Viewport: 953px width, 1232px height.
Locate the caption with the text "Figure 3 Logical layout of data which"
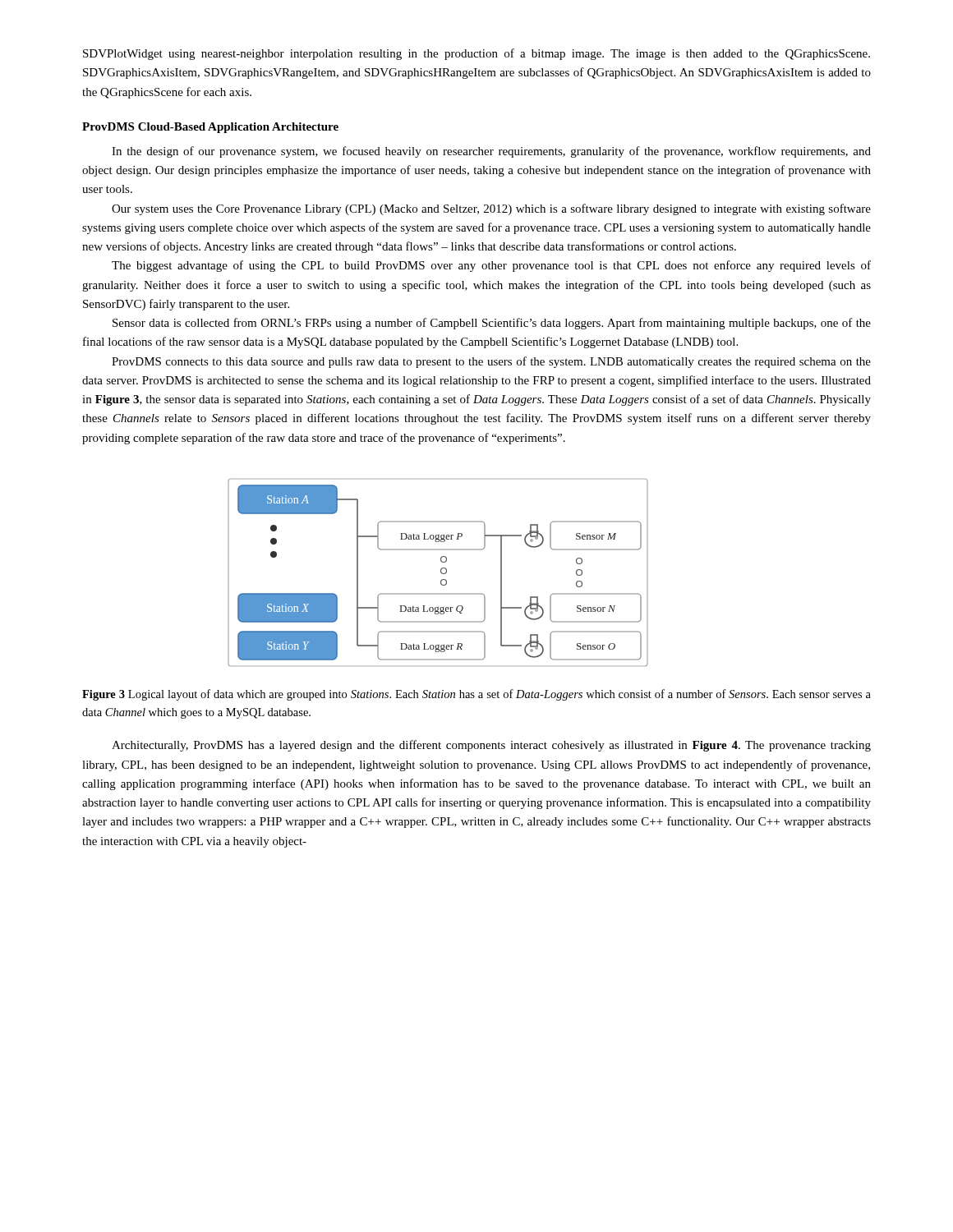pos(476,703)
